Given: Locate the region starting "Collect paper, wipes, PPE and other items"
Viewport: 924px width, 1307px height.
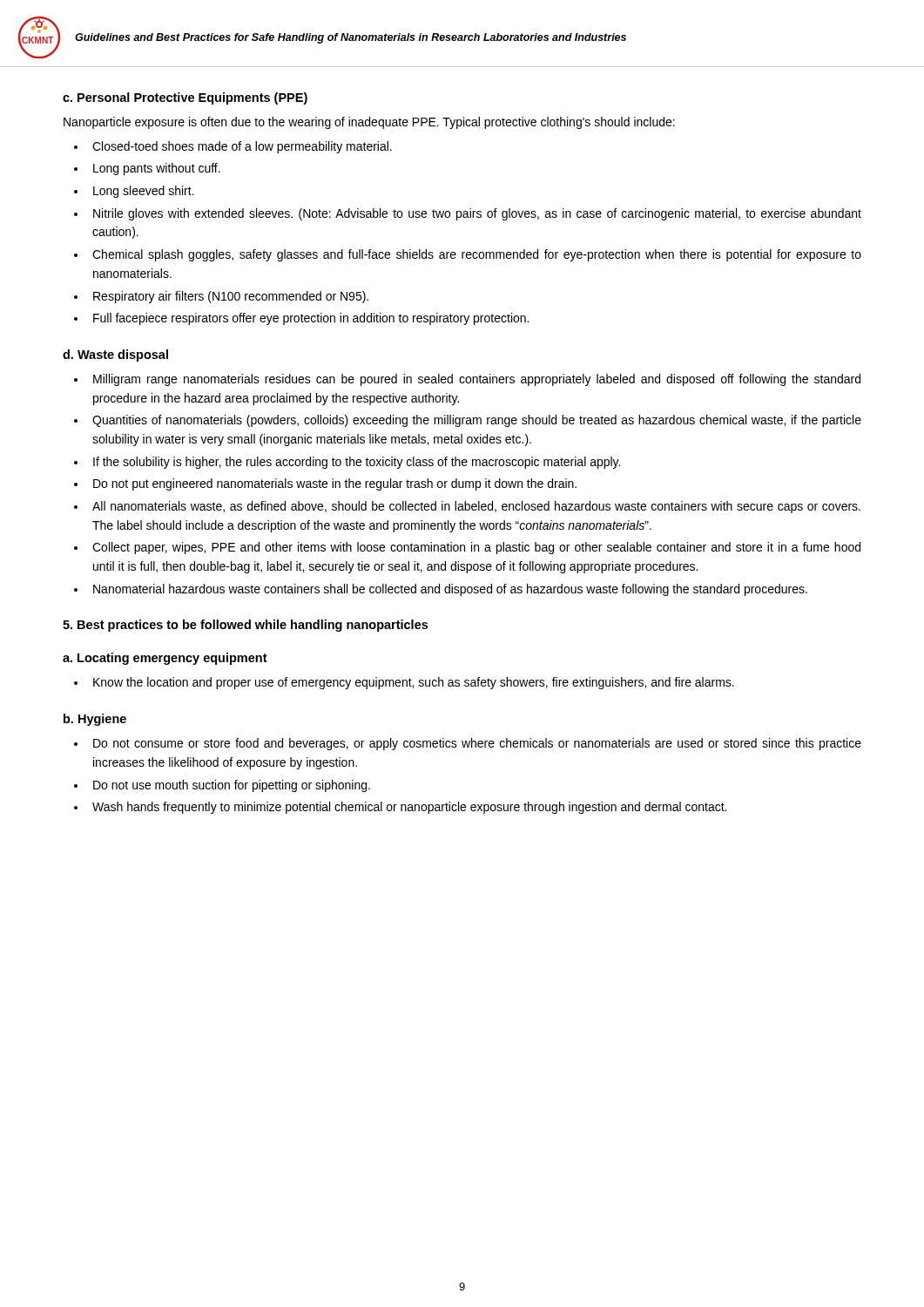Looking at the screenshot, I should click(477, 557).
